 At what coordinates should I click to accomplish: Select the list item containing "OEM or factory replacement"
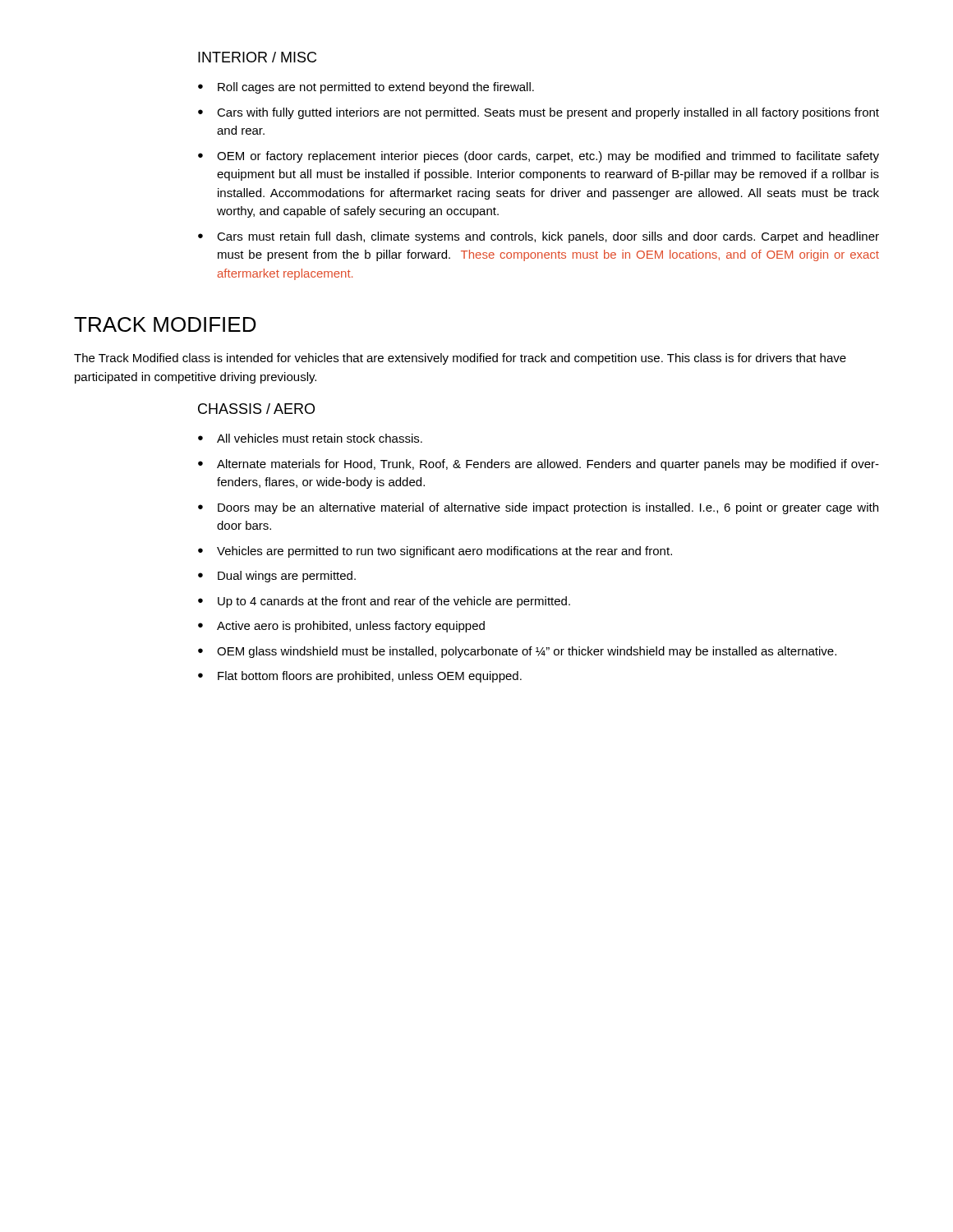pyautogui.click(x=548, y=183)
